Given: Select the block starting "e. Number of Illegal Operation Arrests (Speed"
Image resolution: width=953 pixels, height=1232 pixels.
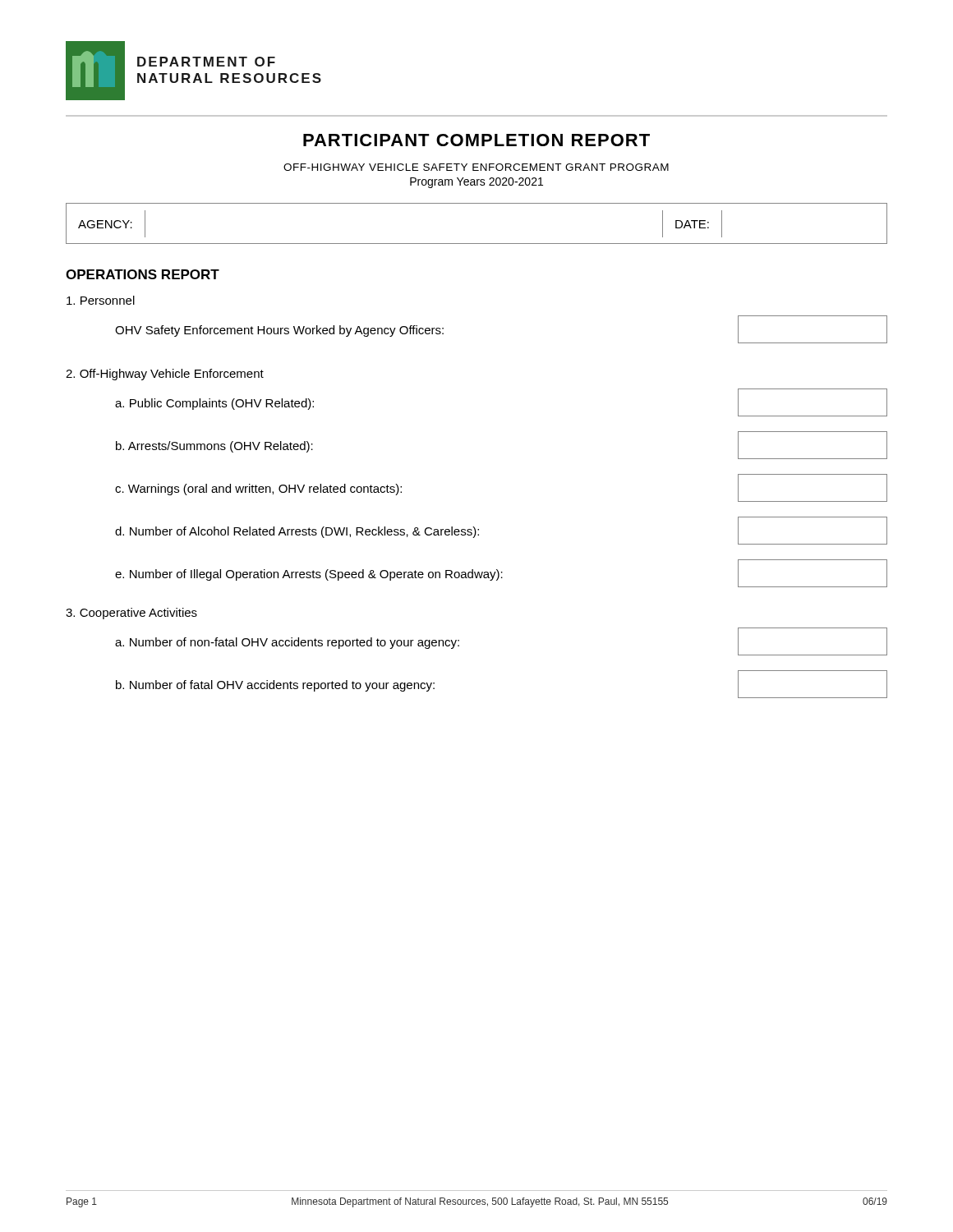Looking at the screenshot, I should click(309, 573).
